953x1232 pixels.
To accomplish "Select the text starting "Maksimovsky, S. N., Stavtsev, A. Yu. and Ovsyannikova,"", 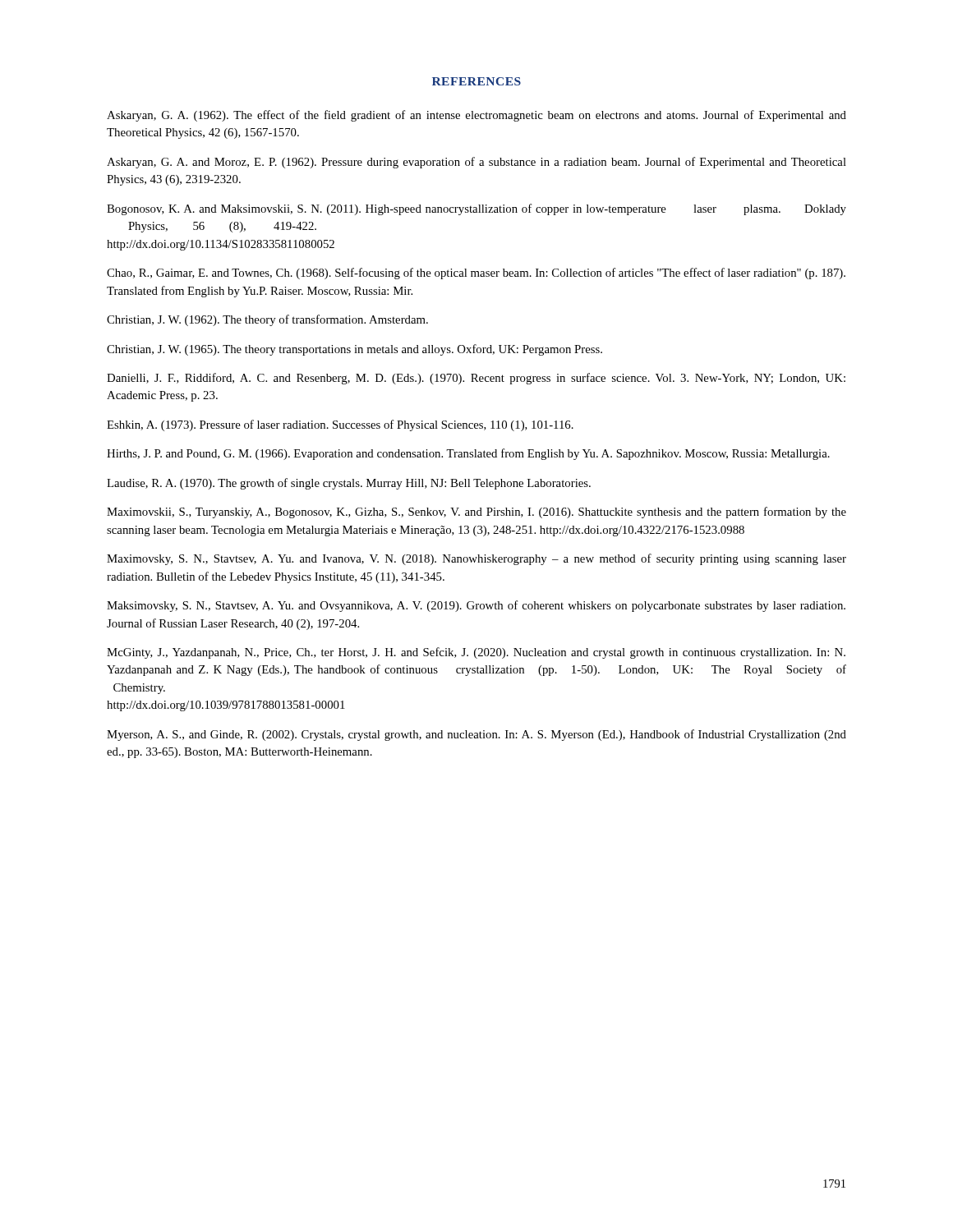I will 476,614.
